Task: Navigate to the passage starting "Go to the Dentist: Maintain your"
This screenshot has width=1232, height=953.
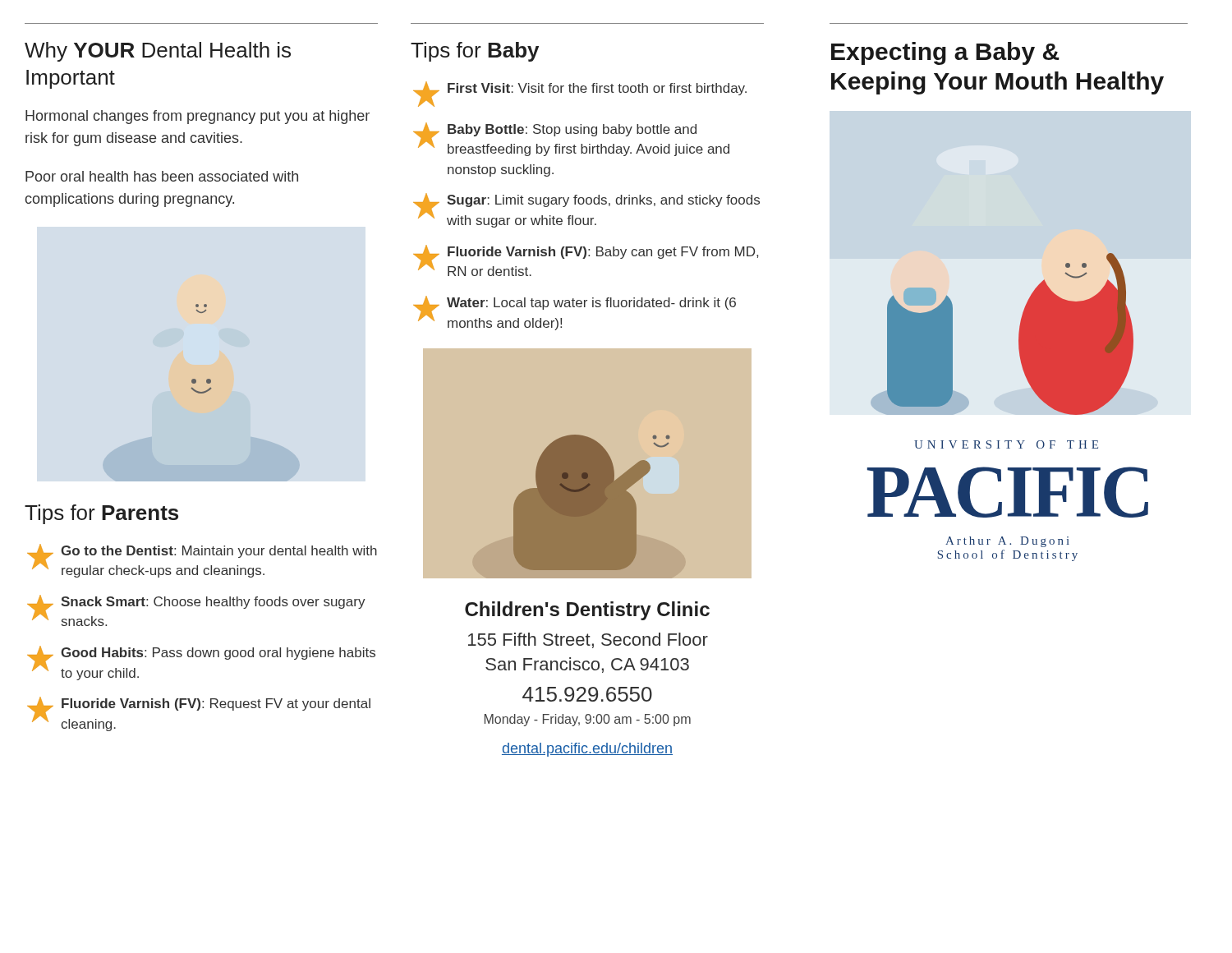Action: tap(201, 561)
